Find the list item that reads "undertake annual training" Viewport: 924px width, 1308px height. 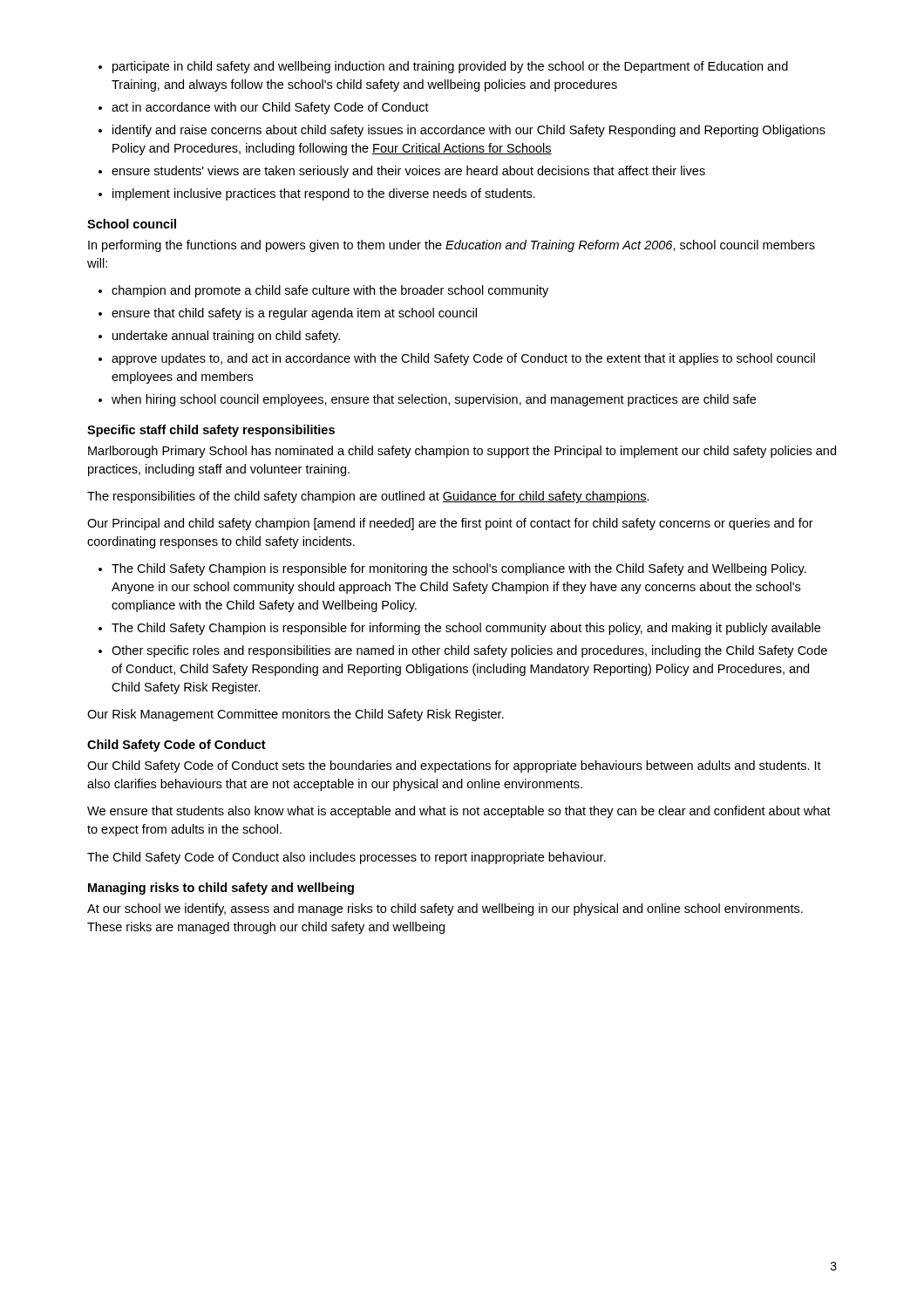(x=226, y=336)
